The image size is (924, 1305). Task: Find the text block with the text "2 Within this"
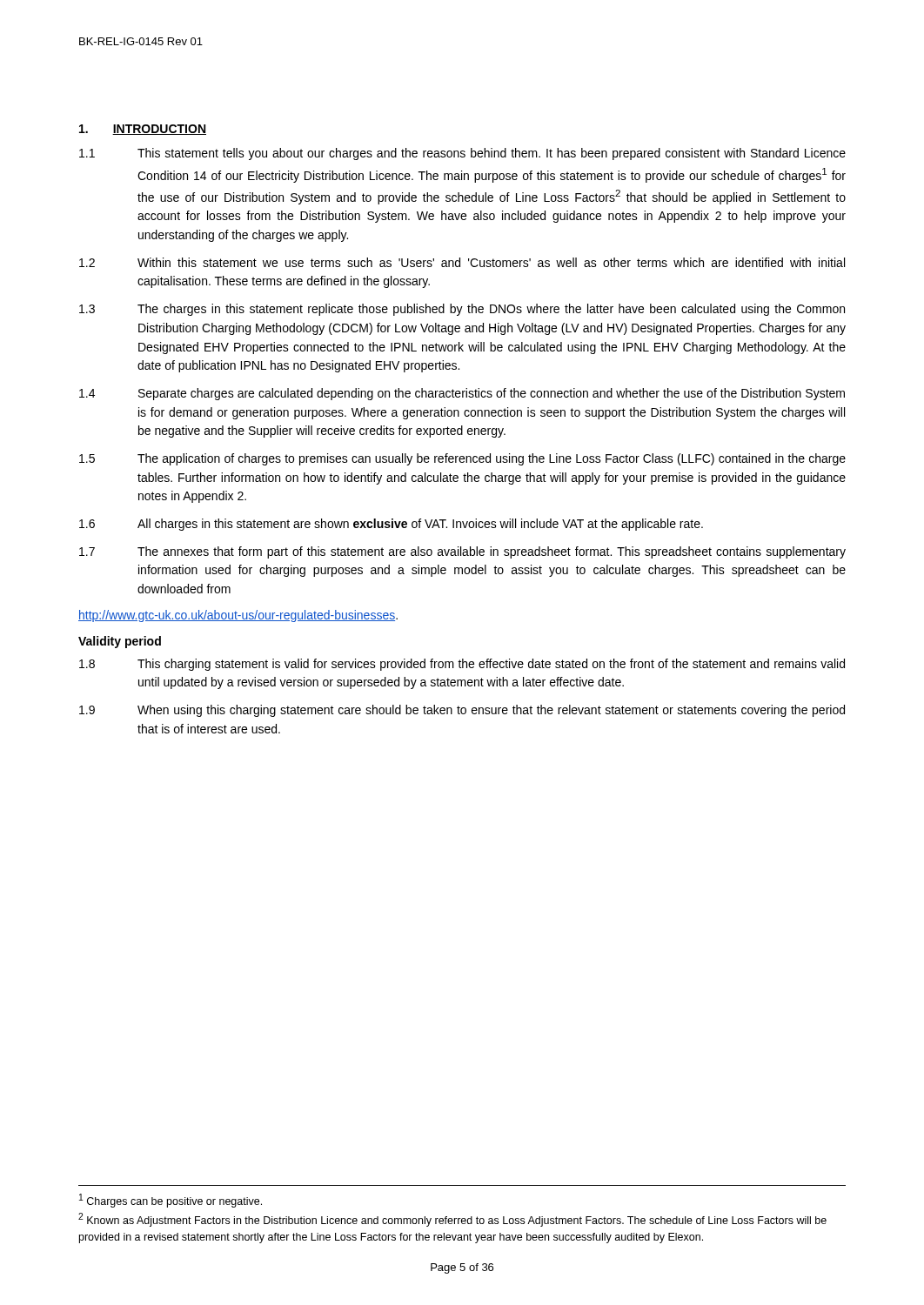click(x=462, y=273)
